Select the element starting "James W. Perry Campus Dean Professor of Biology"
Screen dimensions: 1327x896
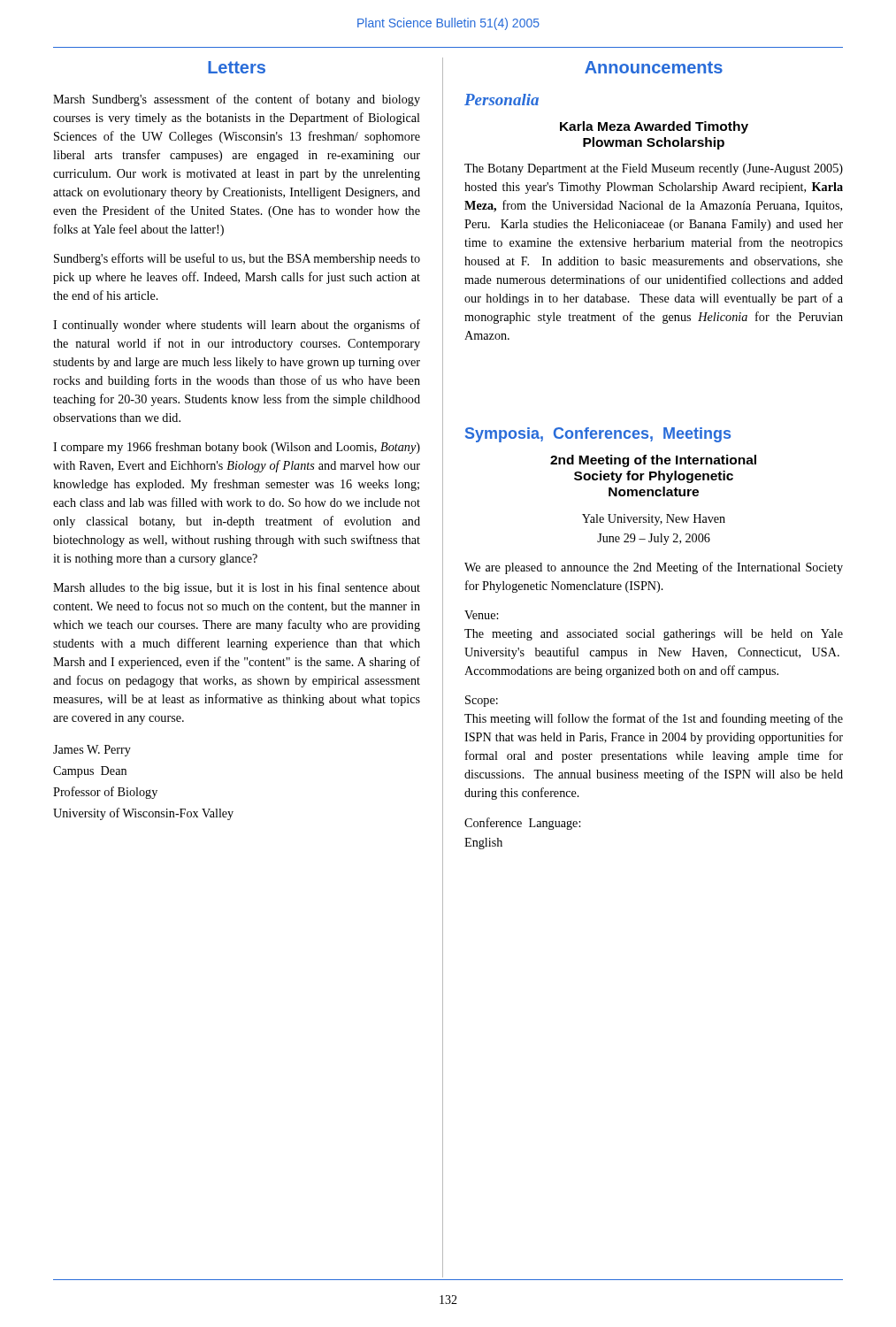click(x=143, y=781)
